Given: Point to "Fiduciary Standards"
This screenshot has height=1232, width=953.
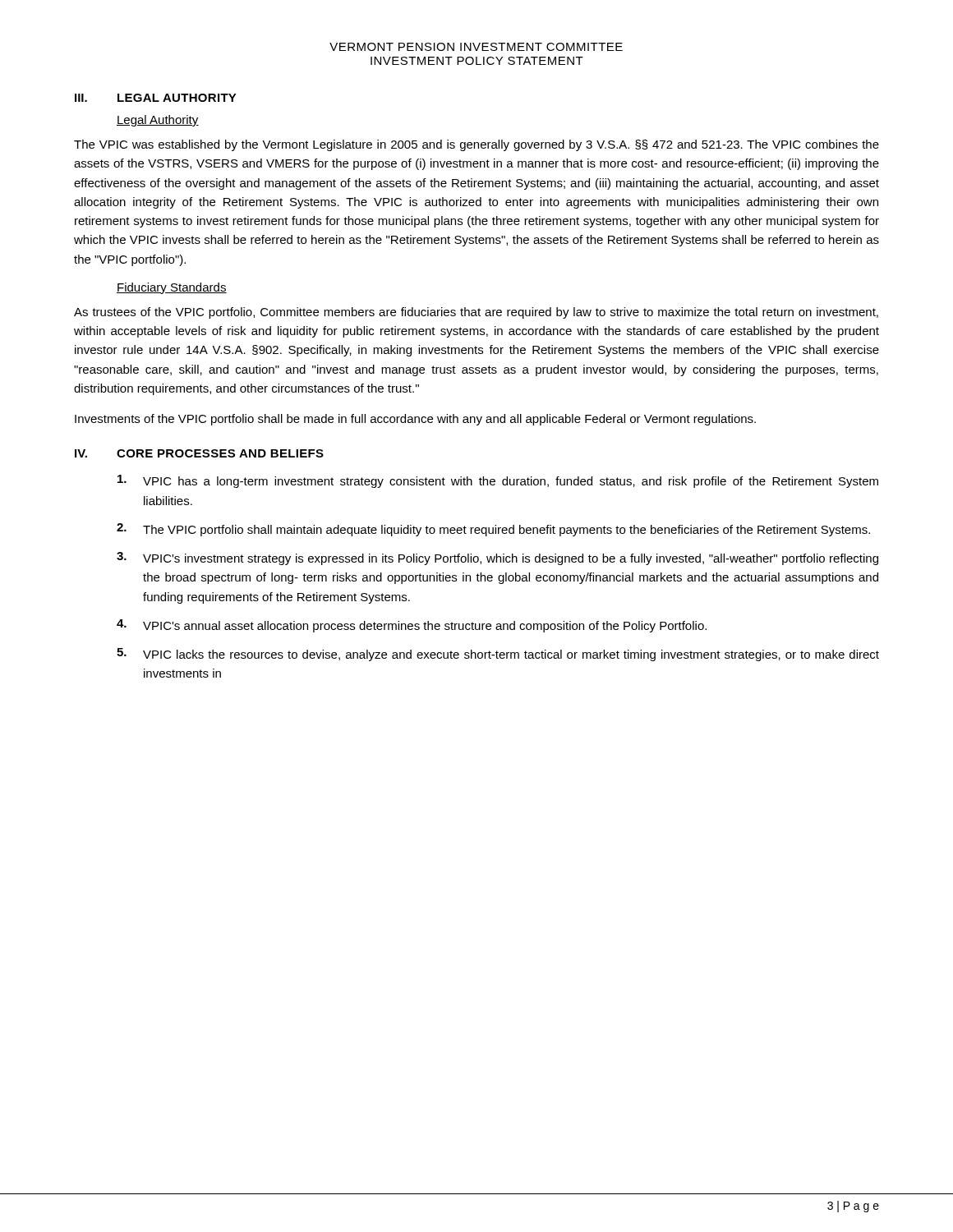Looking at the screenshot, I should (171, 287).
